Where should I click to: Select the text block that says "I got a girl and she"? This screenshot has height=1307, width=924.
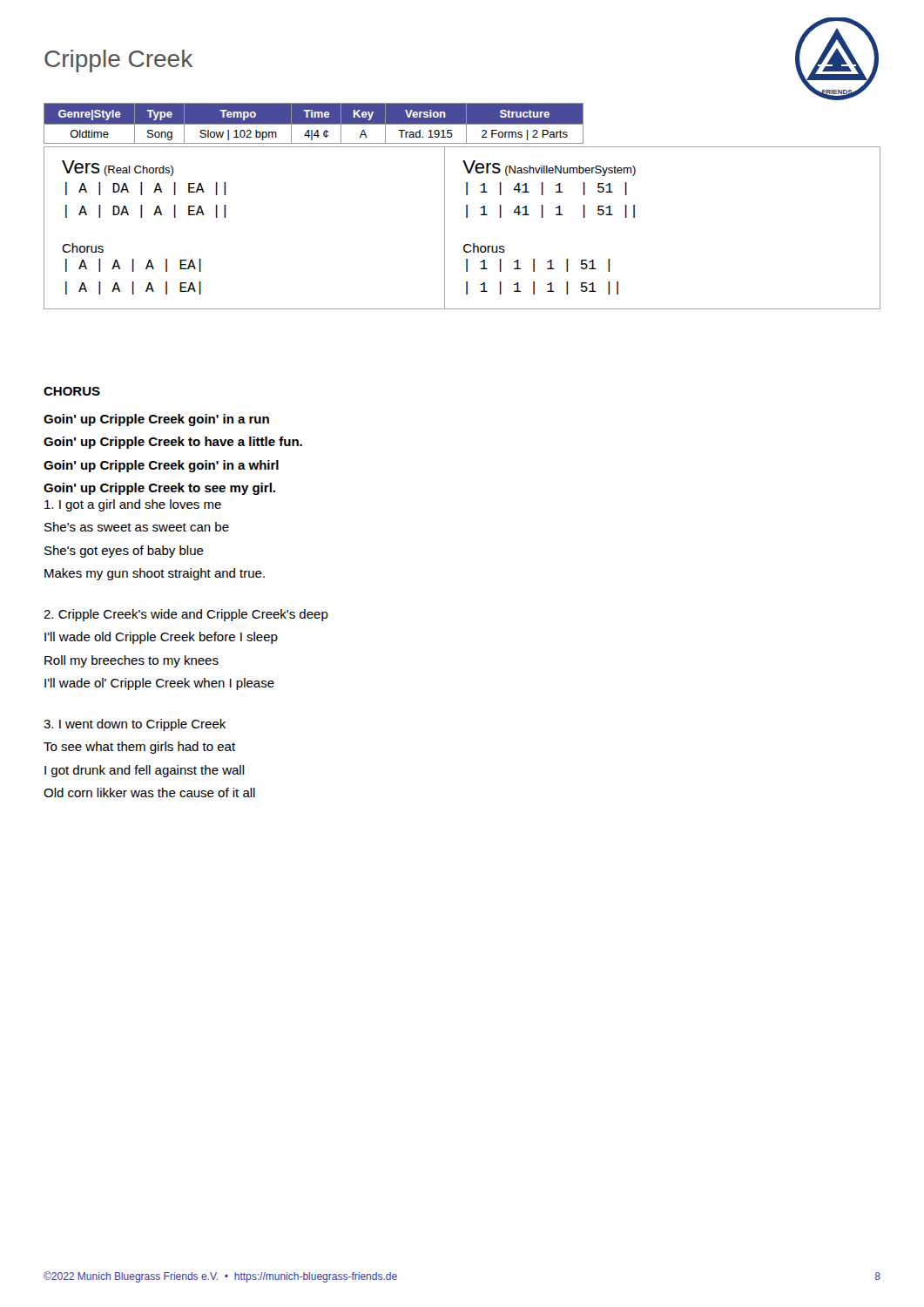pos(133,505)
